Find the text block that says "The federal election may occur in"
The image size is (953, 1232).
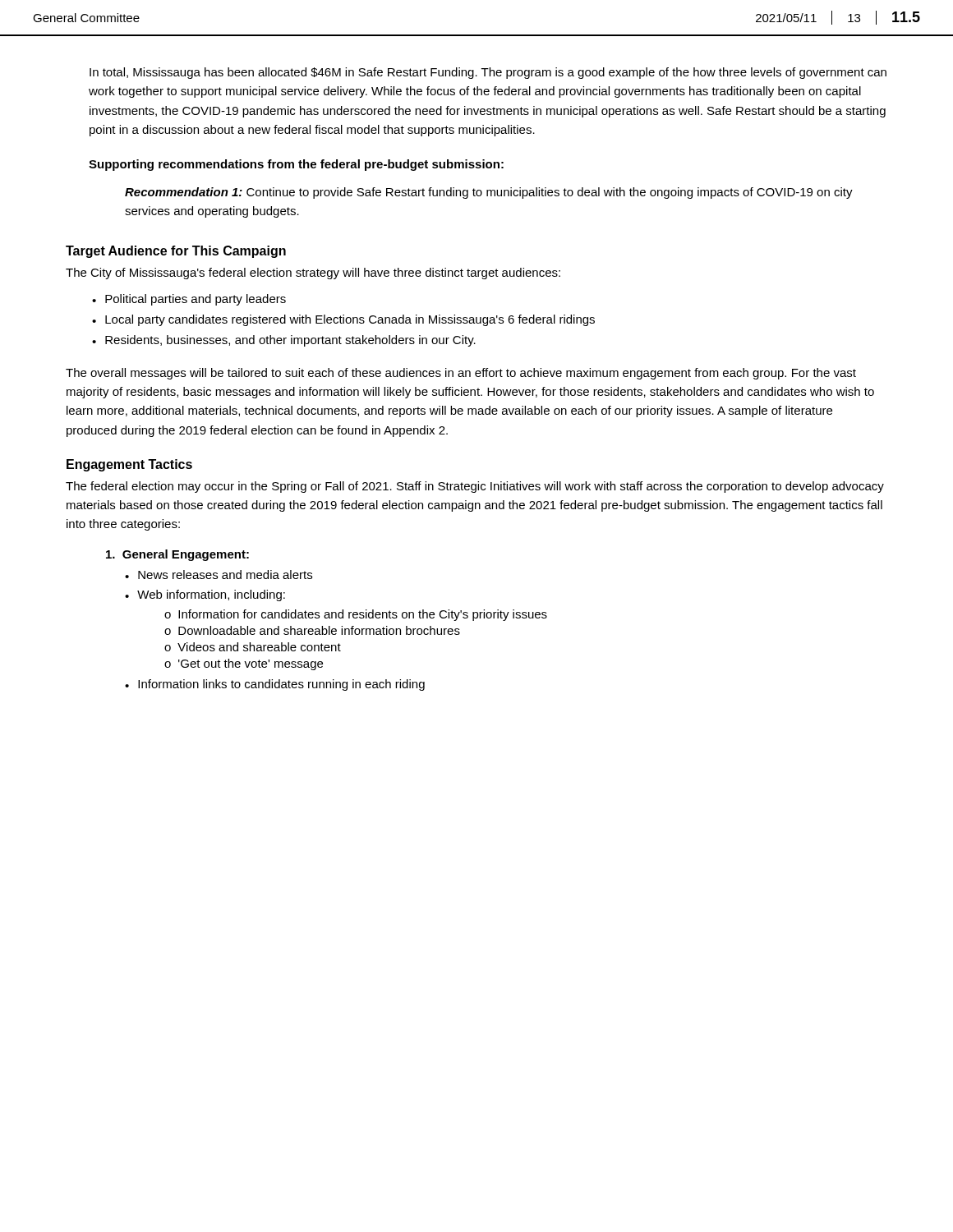pyautogui.click(x=475, y=505)
